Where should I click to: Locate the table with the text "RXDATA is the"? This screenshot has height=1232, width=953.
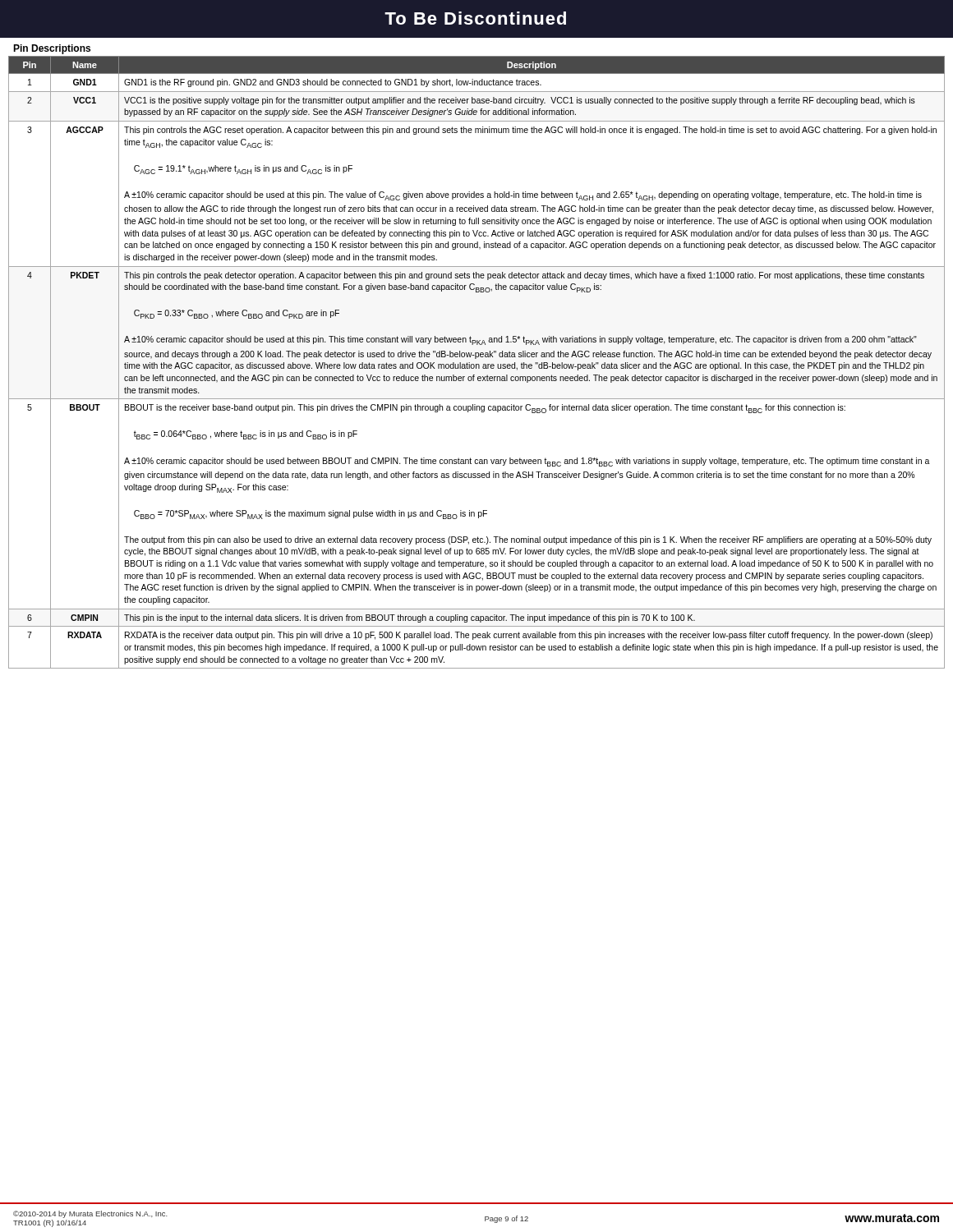pos(476,362)
